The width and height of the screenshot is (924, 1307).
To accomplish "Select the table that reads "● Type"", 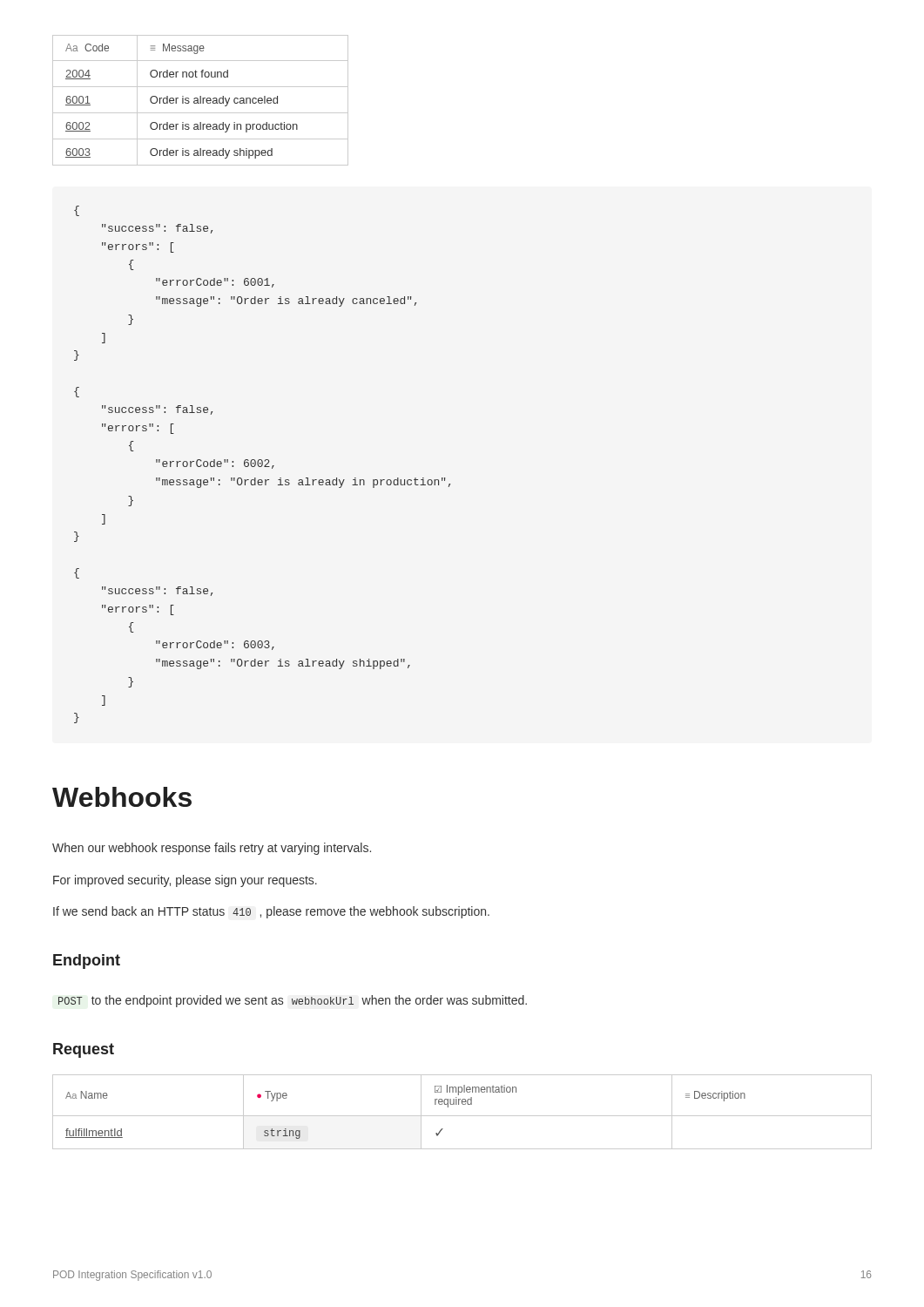I will tap(462, 1112).
